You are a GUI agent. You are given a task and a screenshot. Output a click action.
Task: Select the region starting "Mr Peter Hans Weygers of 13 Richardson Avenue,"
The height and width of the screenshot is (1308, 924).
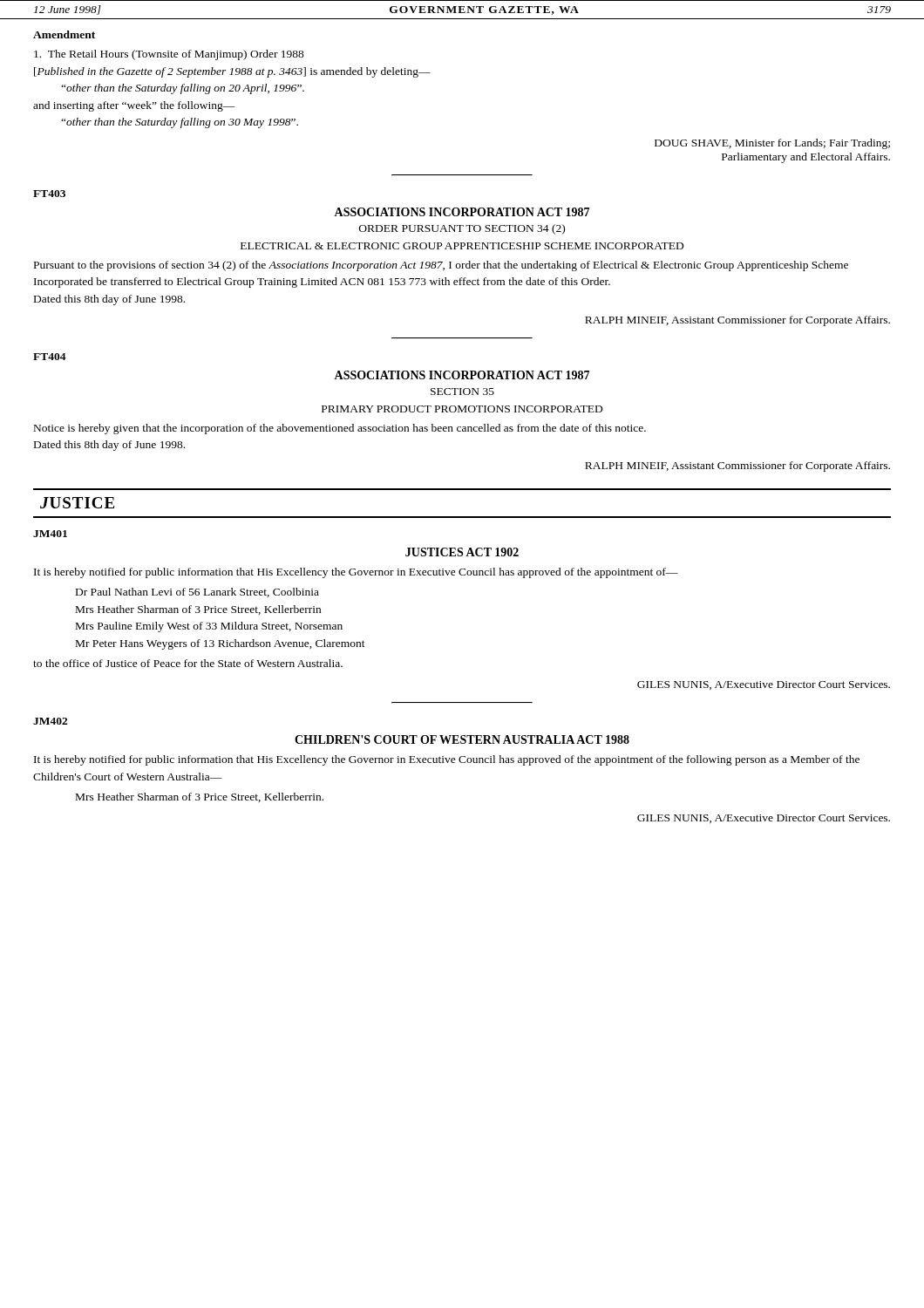220,643
